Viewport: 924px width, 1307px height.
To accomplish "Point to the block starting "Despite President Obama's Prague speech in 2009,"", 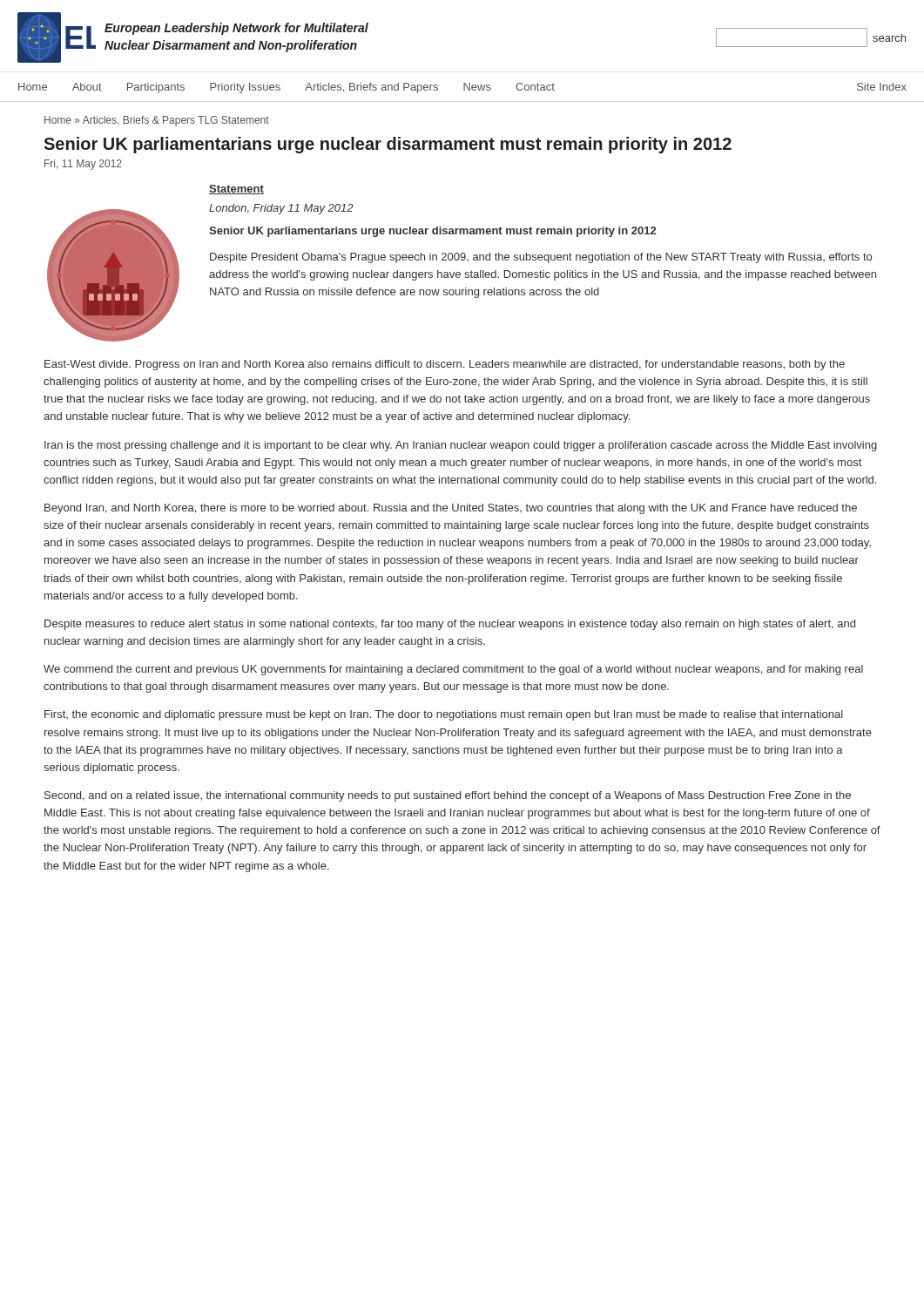I will [x=543, y=274].
